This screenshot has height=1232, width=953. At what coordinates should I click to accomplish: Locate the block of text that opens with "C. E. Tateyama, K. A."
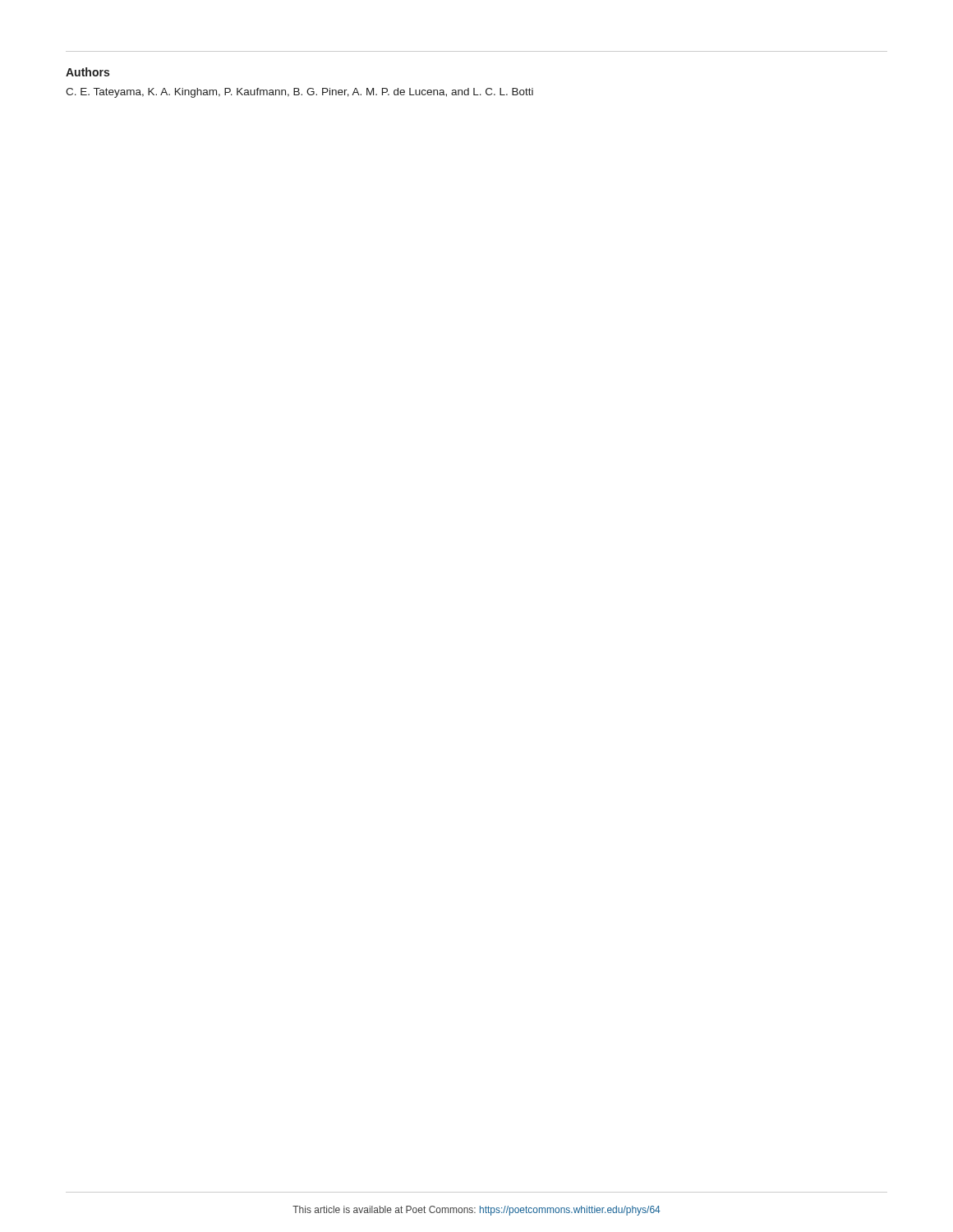[300, 92]
